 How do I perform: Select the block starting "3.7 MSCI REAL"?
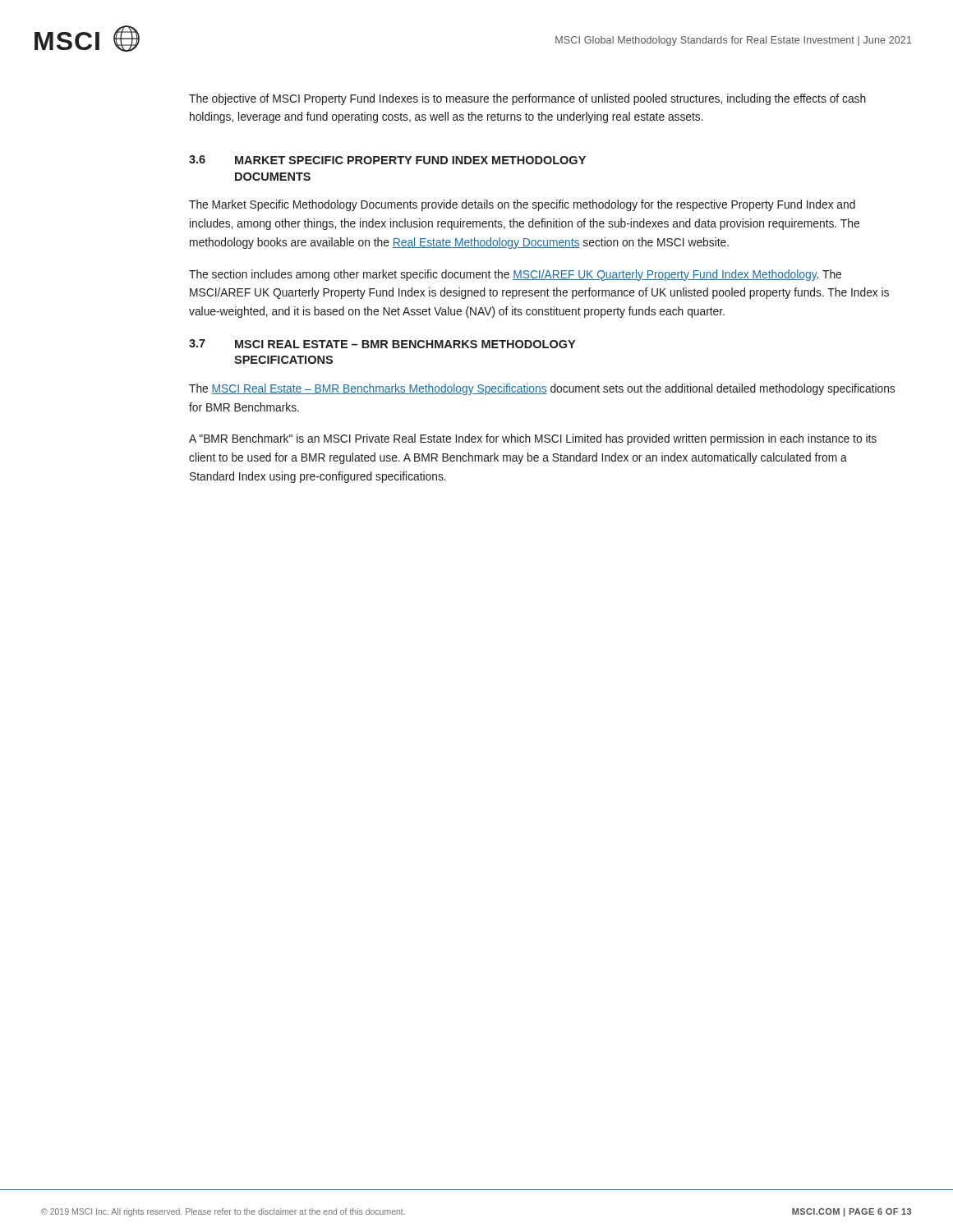(382, 353)
